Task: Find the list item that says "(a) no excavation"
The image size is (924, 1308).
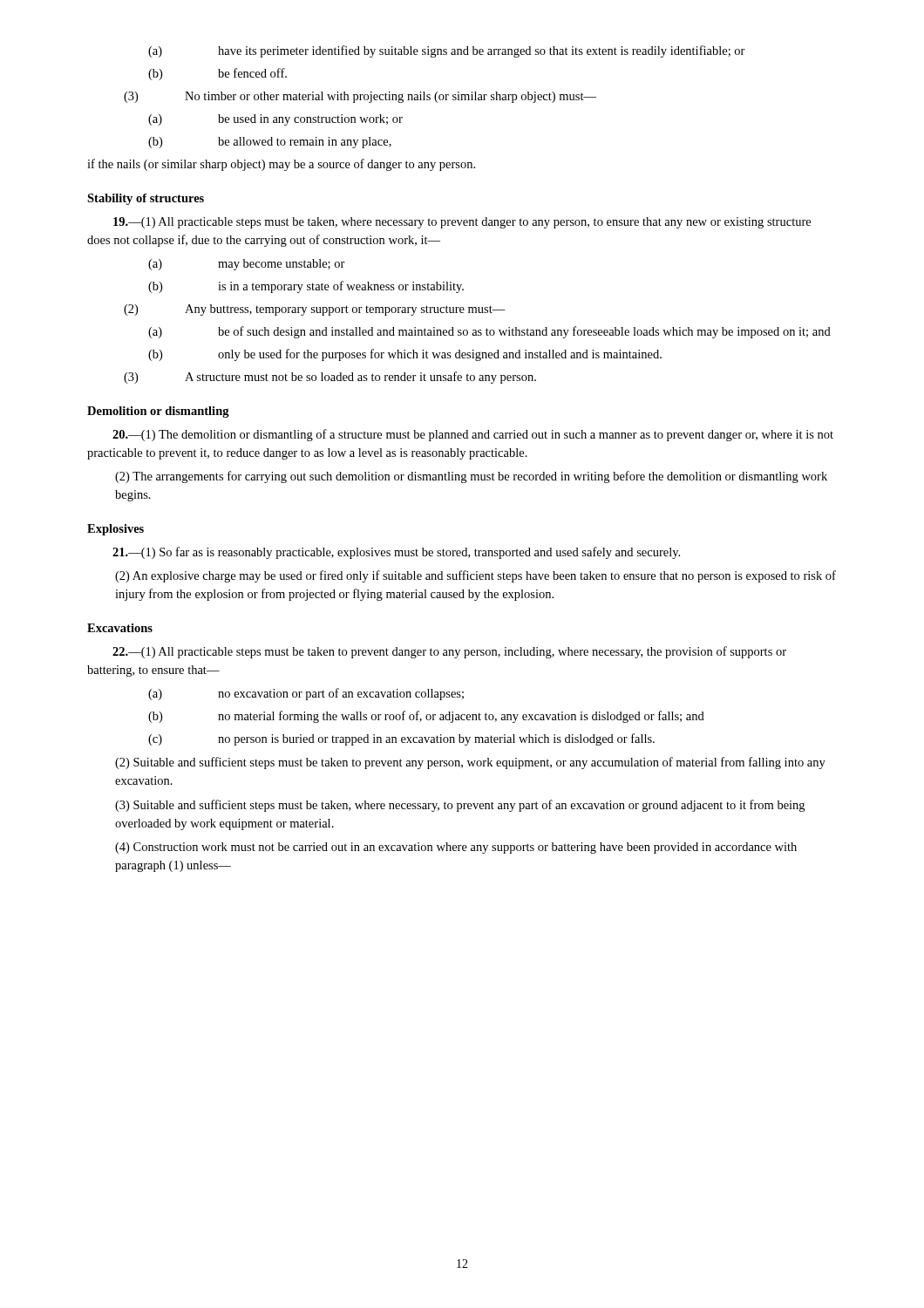Action: click(462, 694)
